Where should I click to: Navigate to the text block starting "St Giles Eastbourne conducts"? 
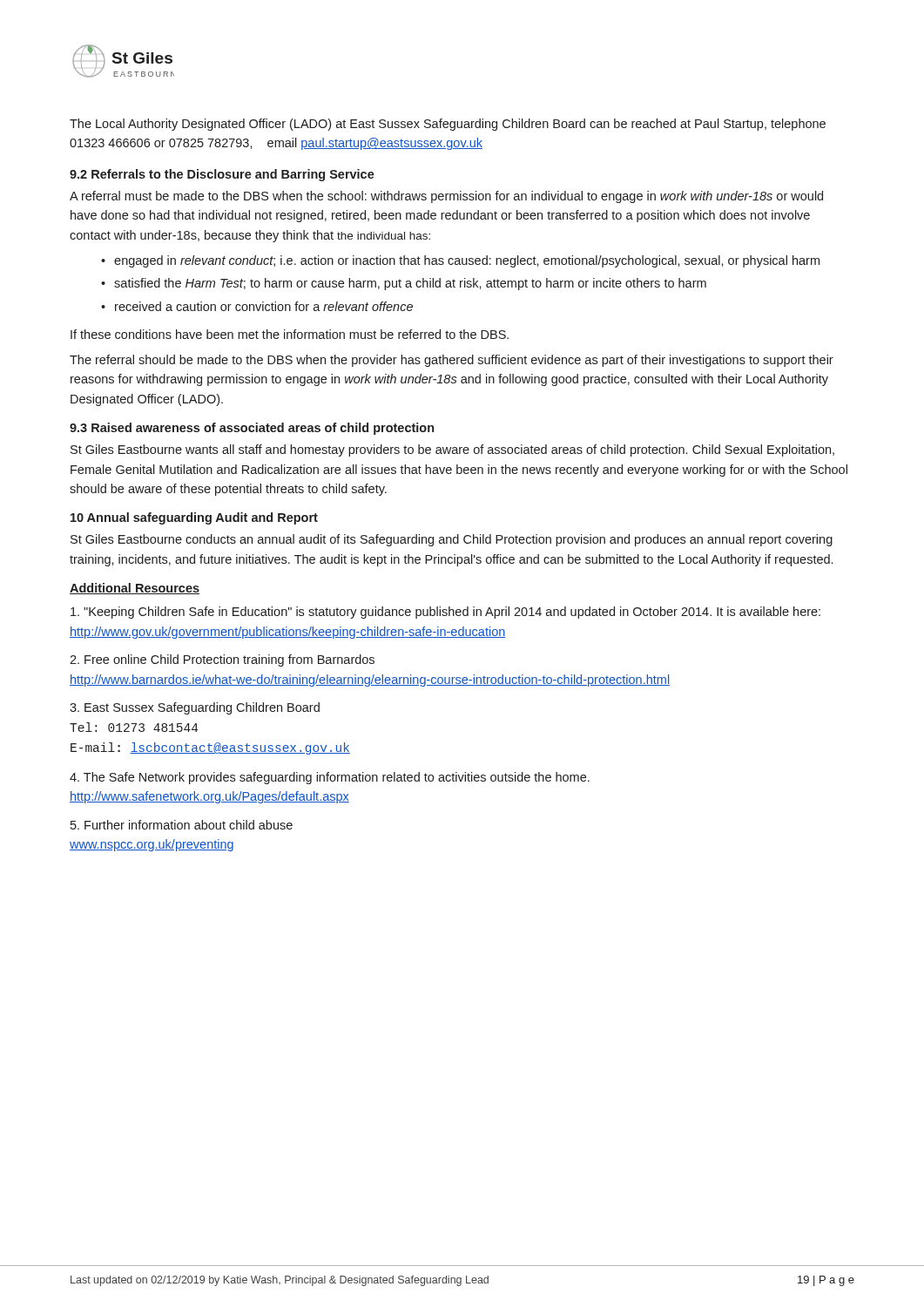pos(452,550)
